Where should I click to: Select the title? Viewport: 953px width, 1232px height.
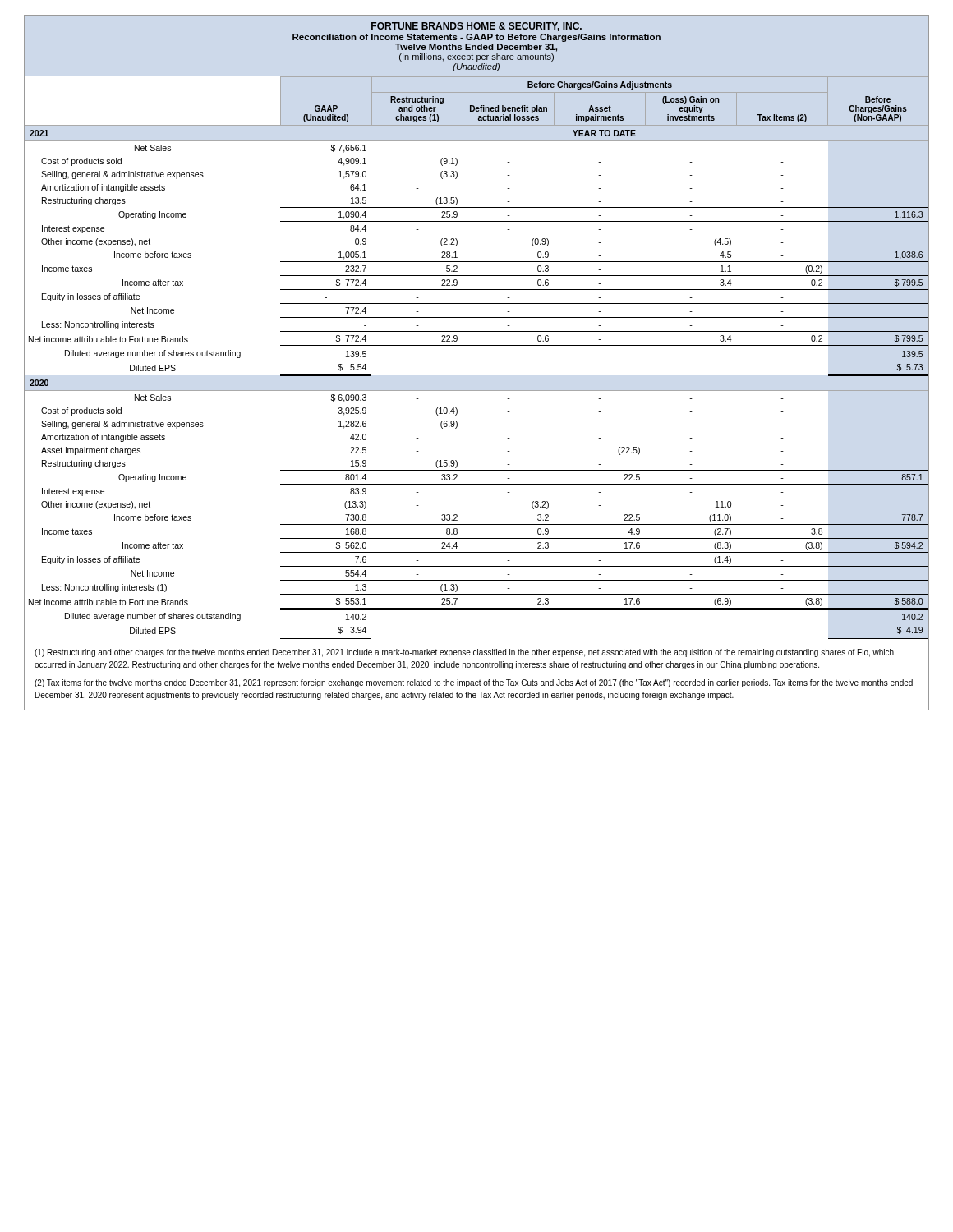pyautogui.click(x=476, y=46)
